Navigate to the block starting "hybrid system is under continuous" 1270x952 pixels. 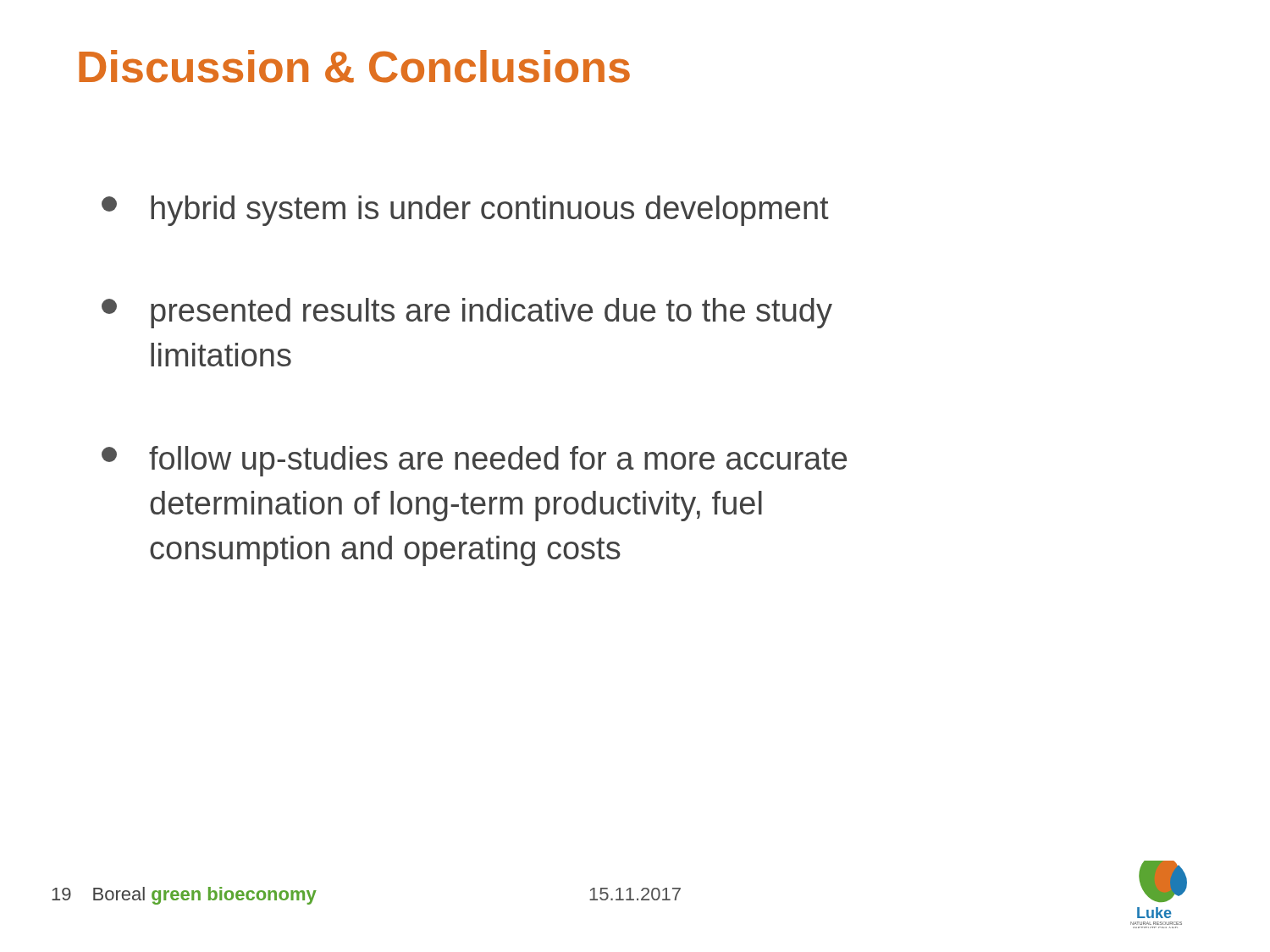[465, 209]
